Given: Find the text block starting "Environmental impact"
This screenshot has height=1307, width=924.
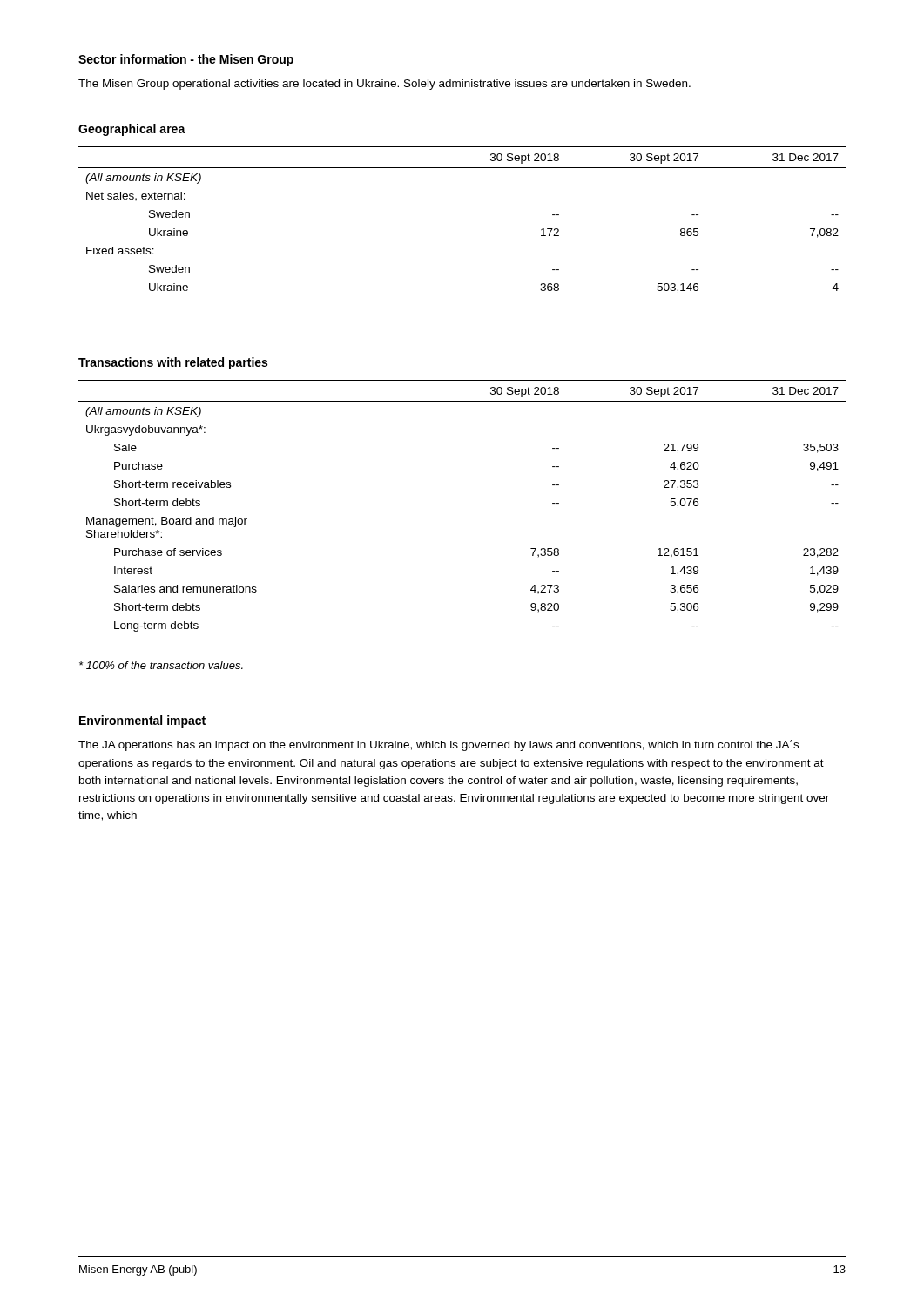Looking at the screenshot, I should click(142, 721).
